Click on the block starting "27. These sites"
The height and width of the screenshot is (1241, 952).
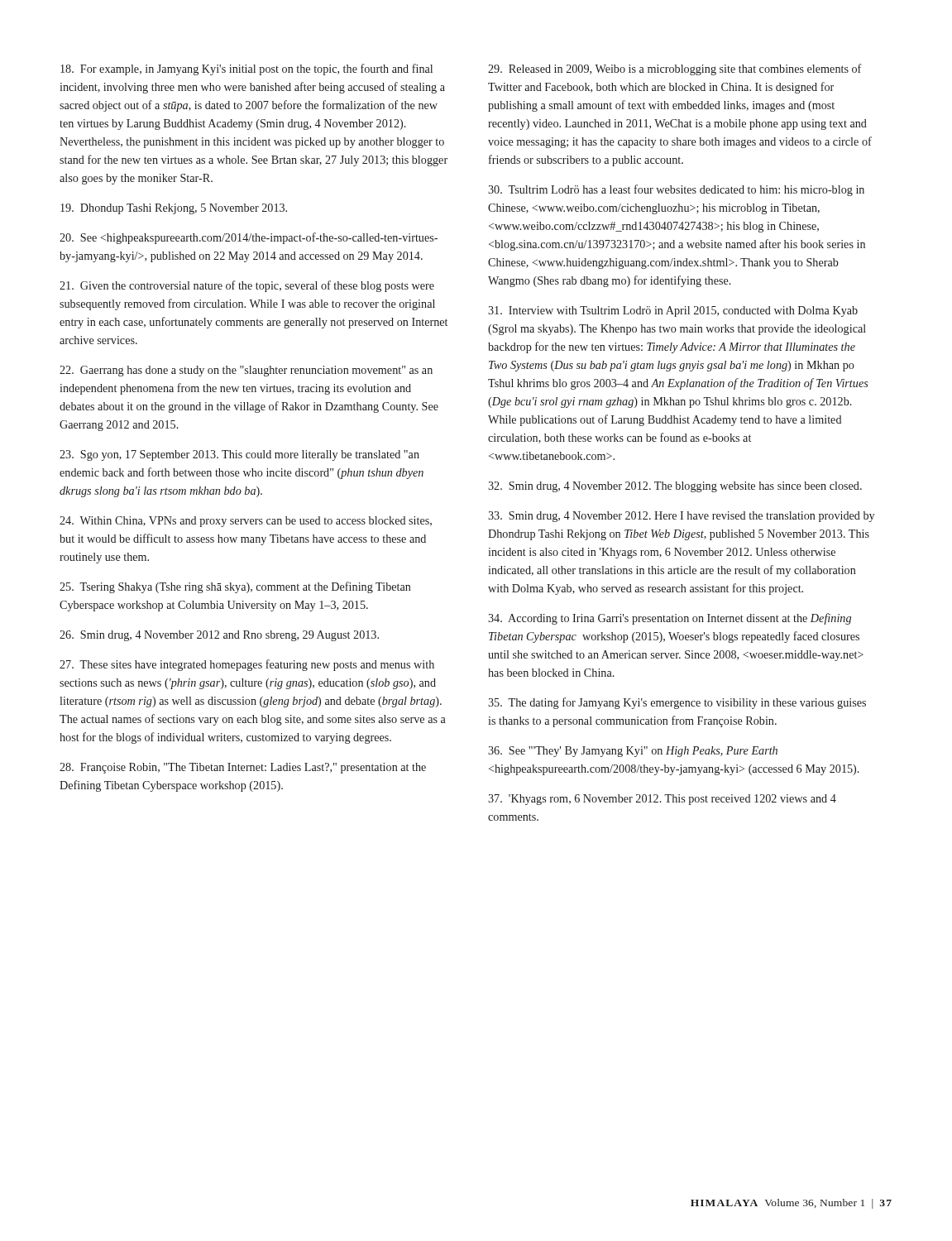[x=254, y=701]
